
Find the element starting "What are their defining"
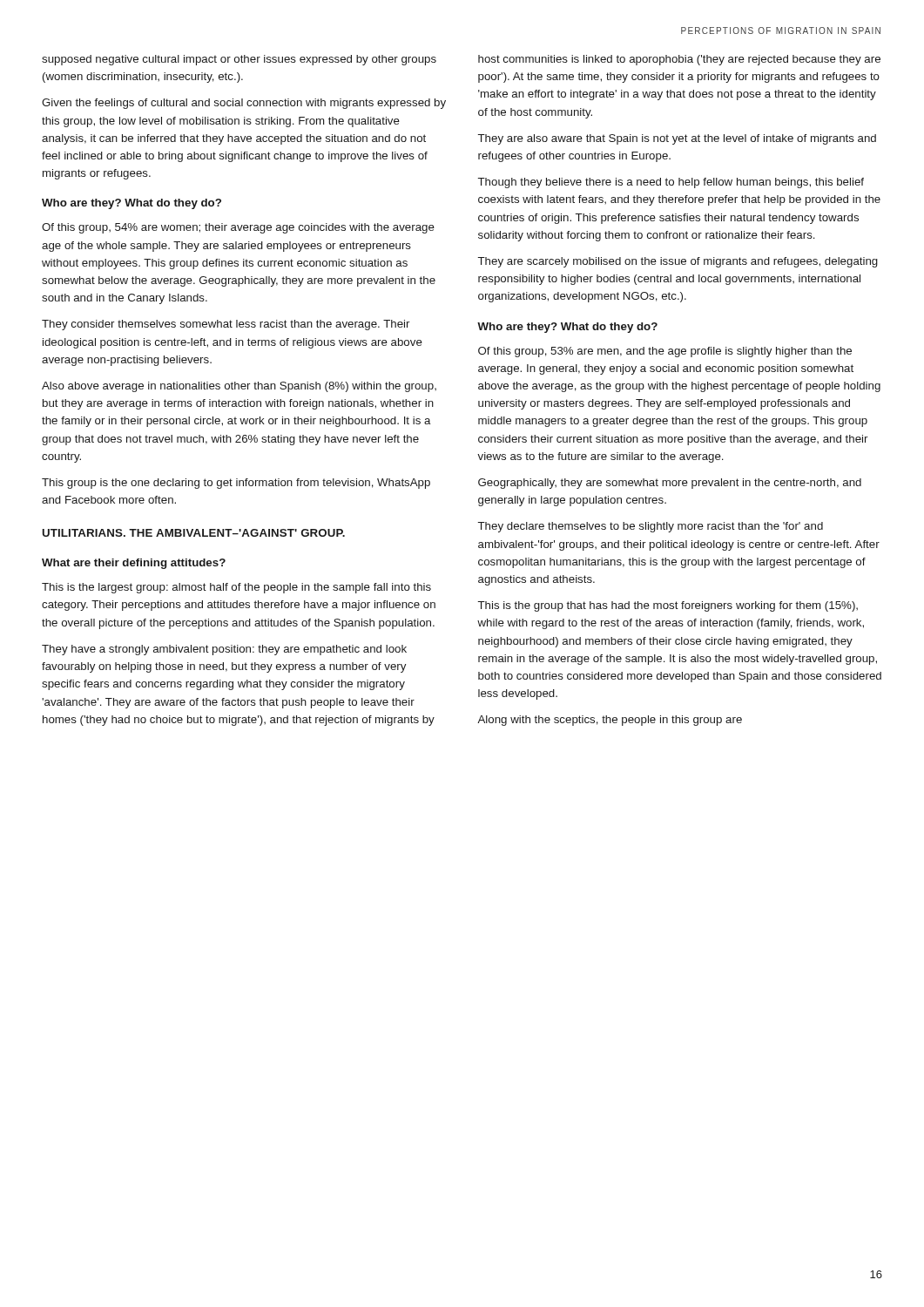134,563
